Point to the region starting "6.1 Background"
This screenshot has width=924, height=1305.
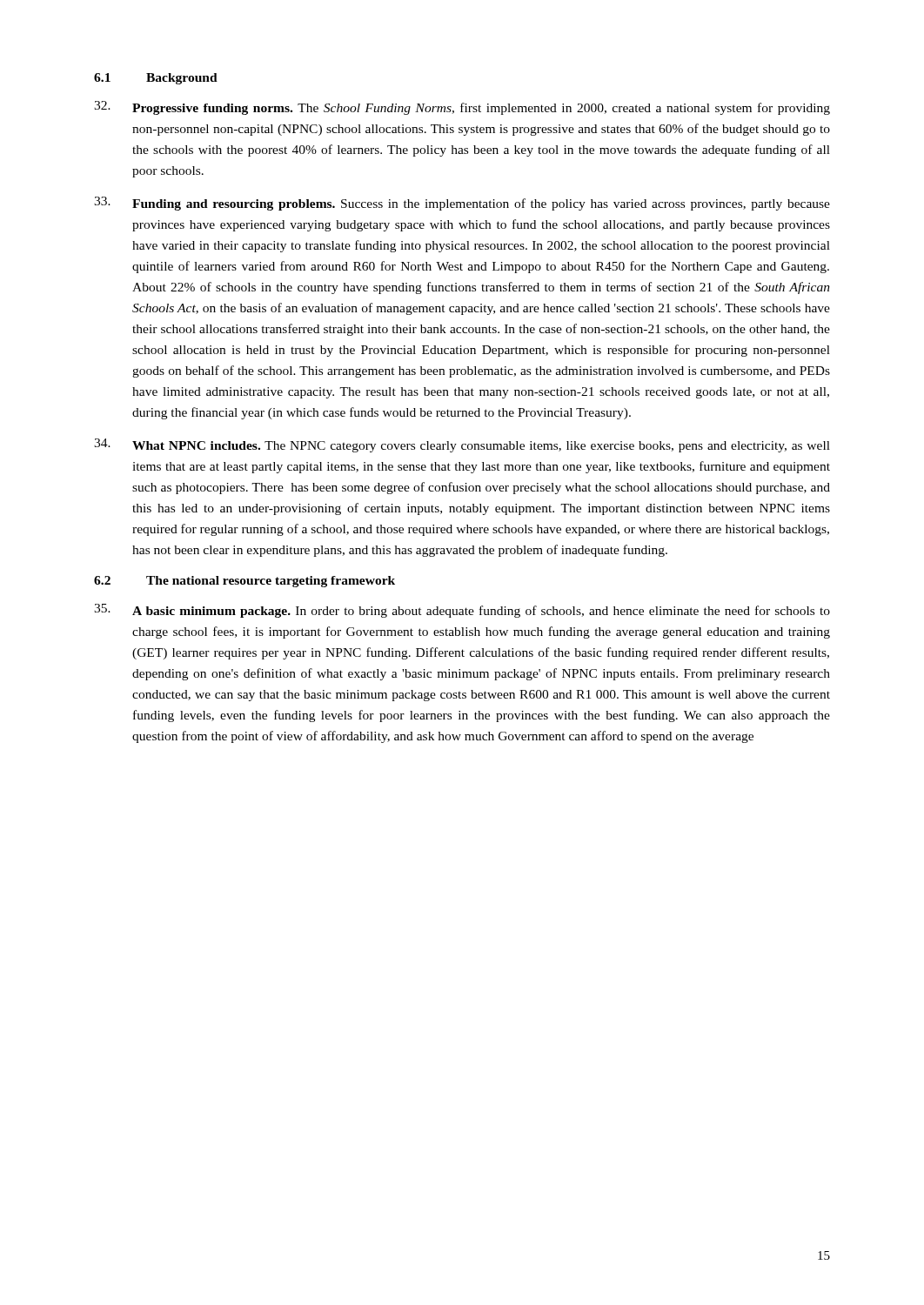click(156, 77)
